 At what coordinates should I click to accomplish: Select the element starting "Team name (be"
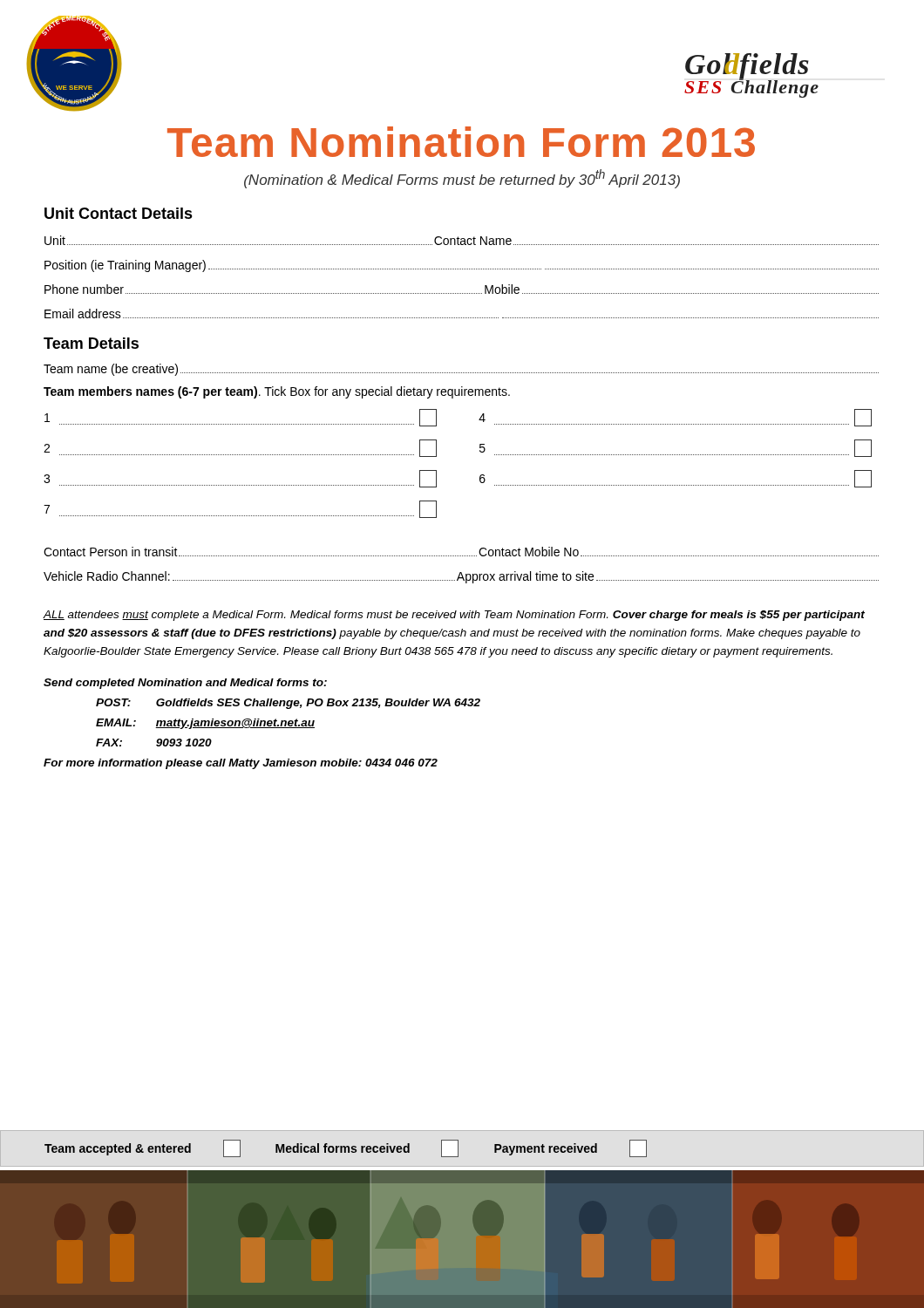[461, 368]
